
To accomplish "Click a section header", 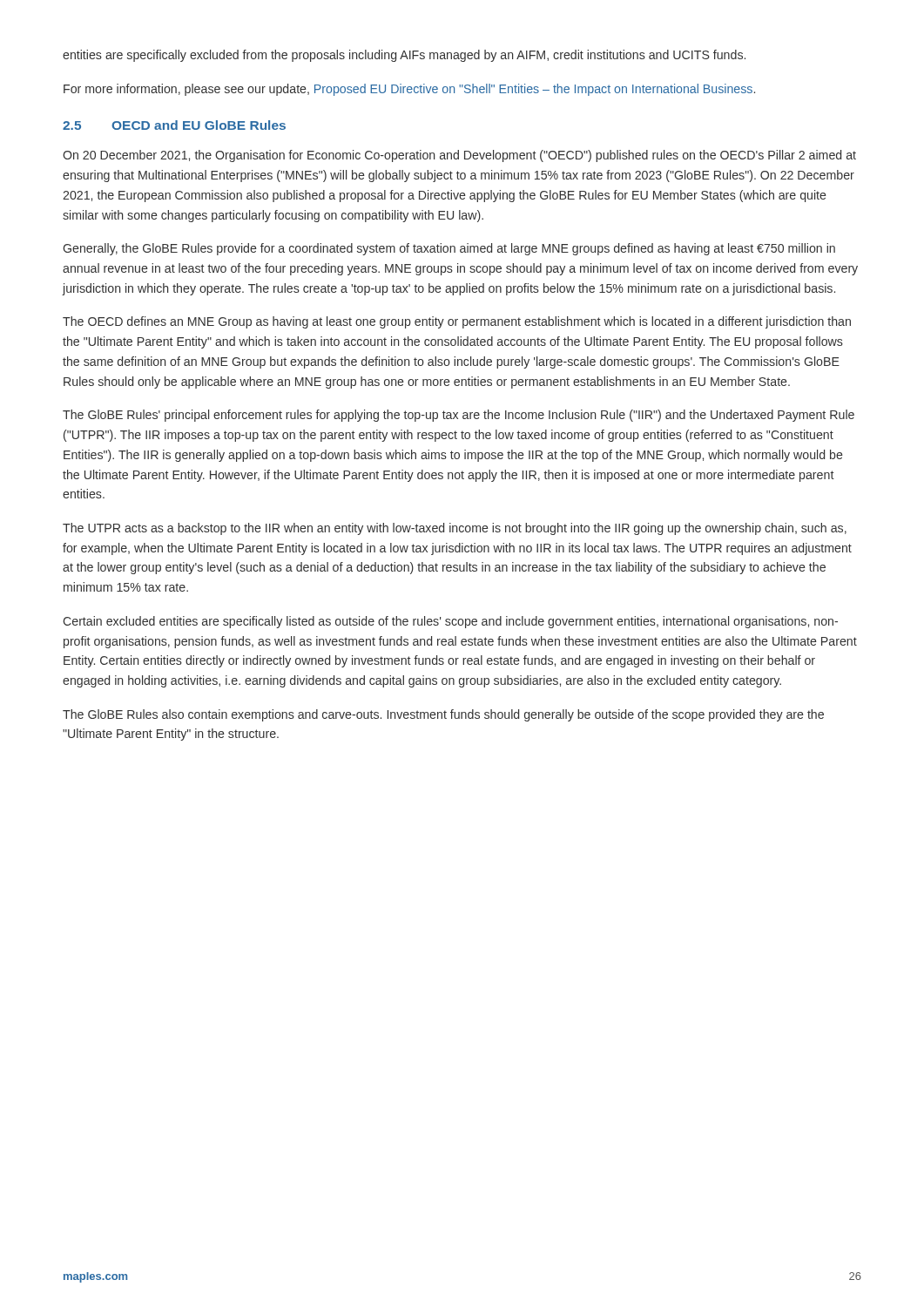I will click(174, 126).
